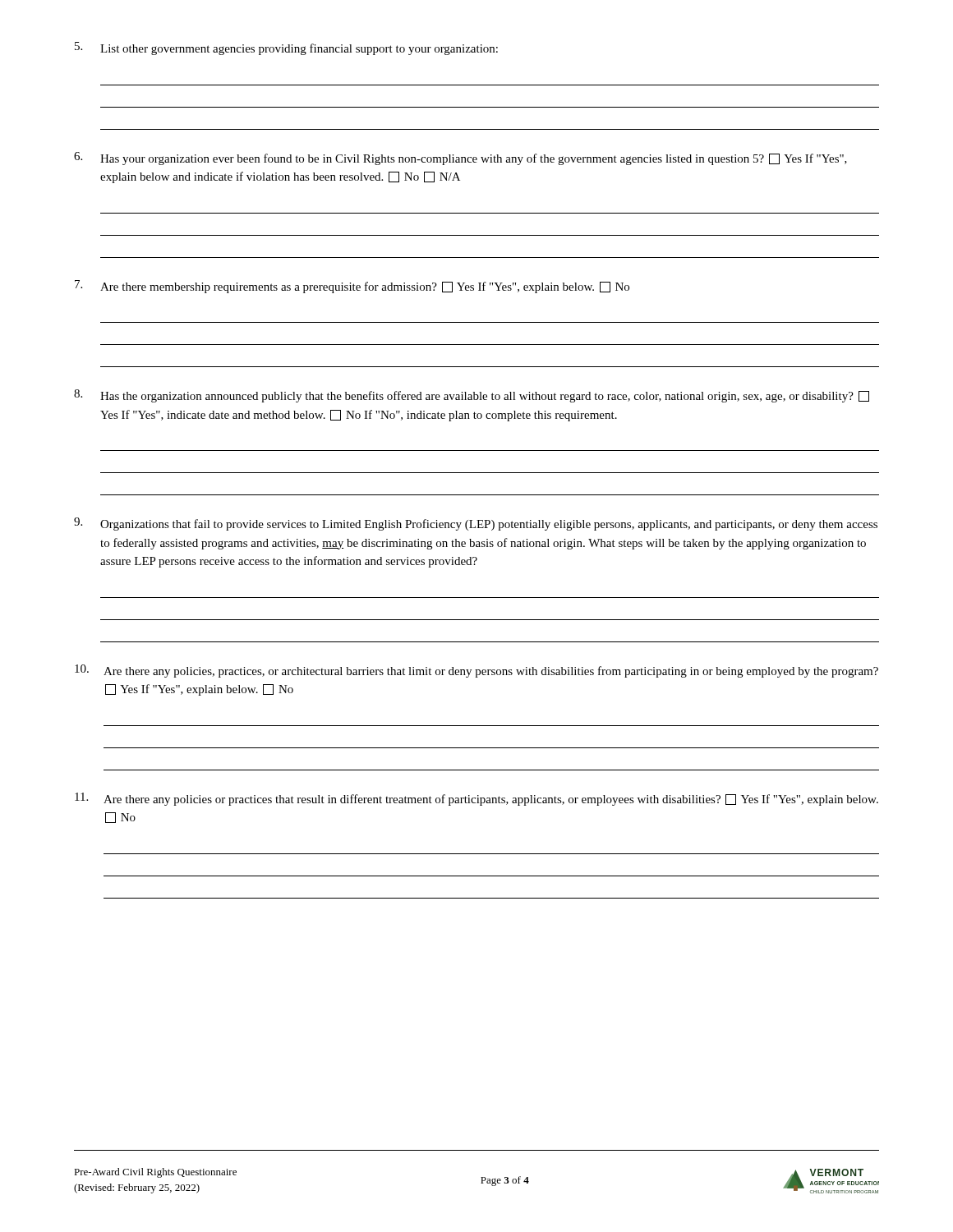Find the block on this page that starts "9. Organizations that fail to provide"
This screenshot has height=1232, width=953.
click(476, 524)
